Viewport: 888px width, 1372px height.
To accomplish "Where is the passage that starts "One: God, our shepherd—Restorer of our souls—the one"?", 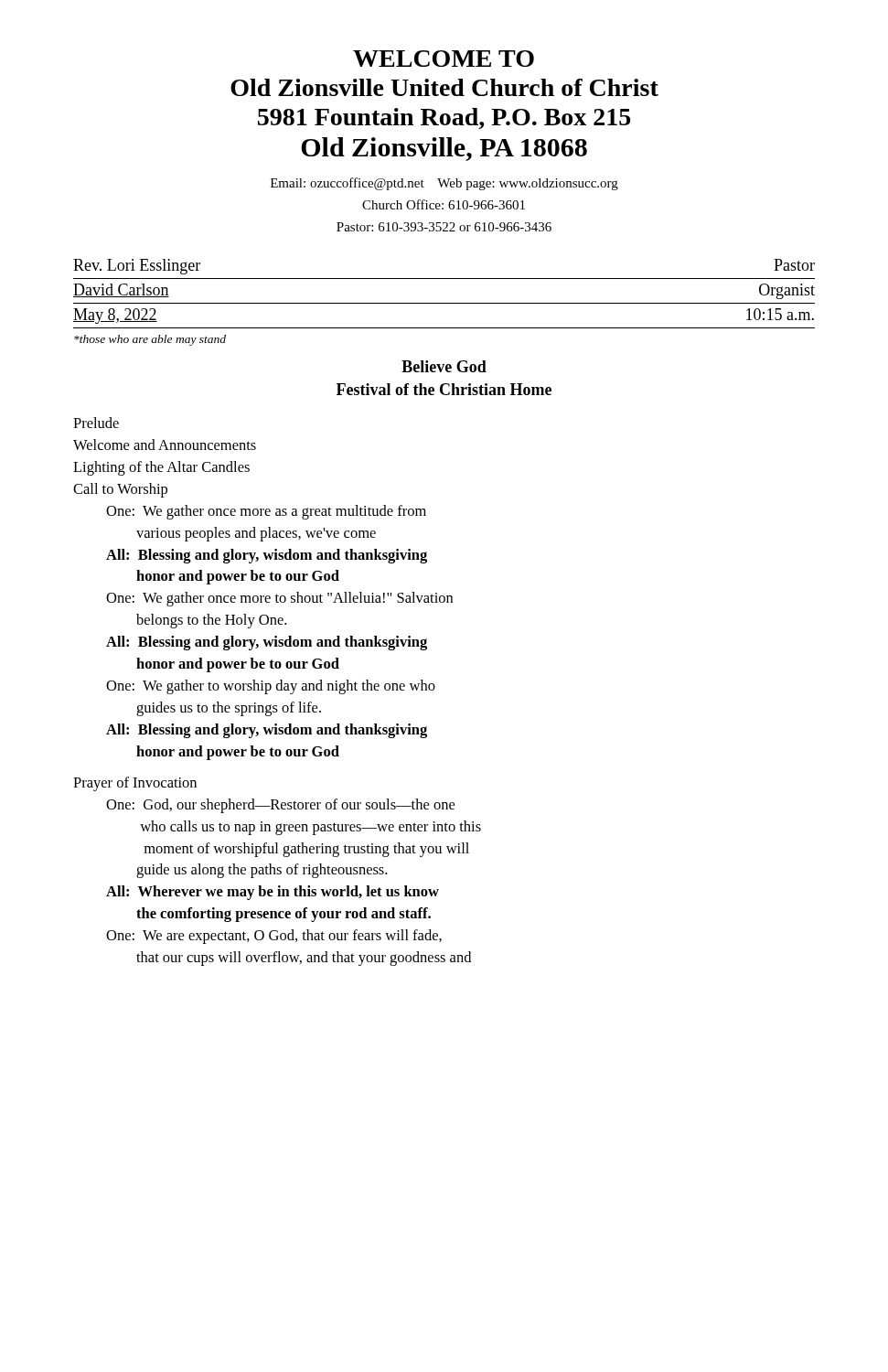I will (x=294, y=837).
